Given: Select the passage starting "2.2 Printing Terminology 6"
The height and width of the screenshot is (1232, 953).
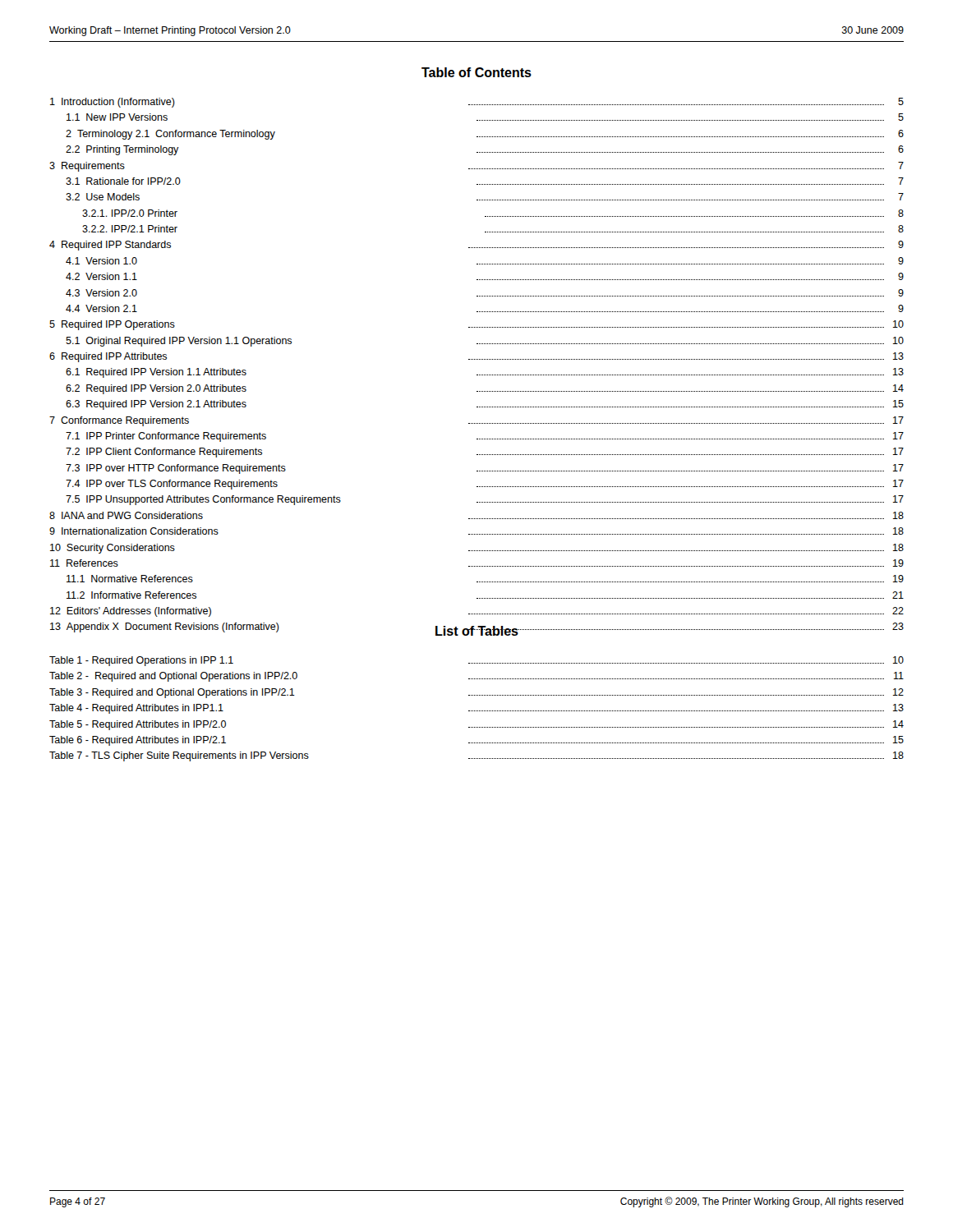Looking at the screenshot, I should coord(485,150).
